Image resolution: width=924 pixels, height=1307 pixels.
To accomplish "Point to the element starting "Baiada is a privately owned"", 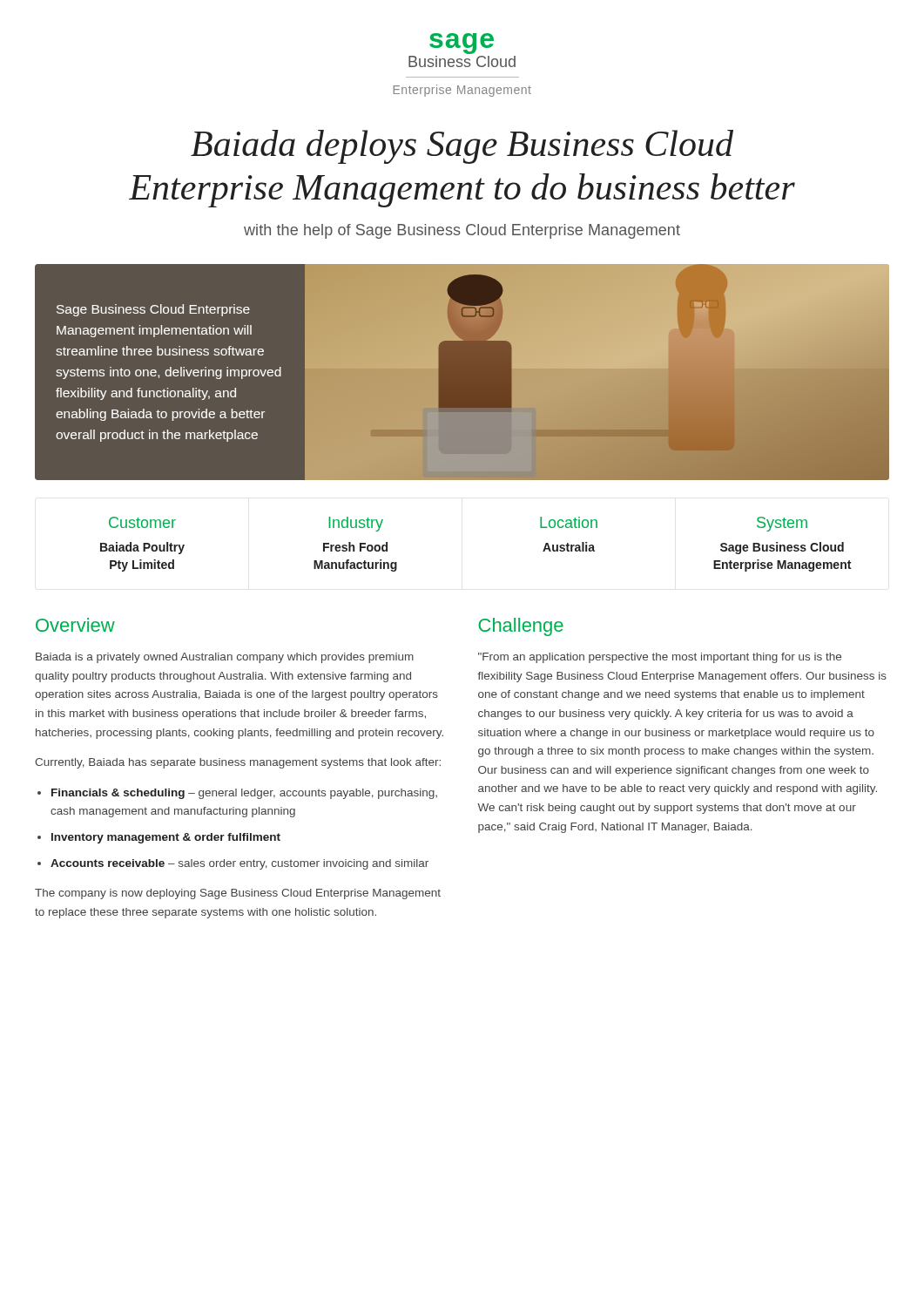I will (241, 710).
